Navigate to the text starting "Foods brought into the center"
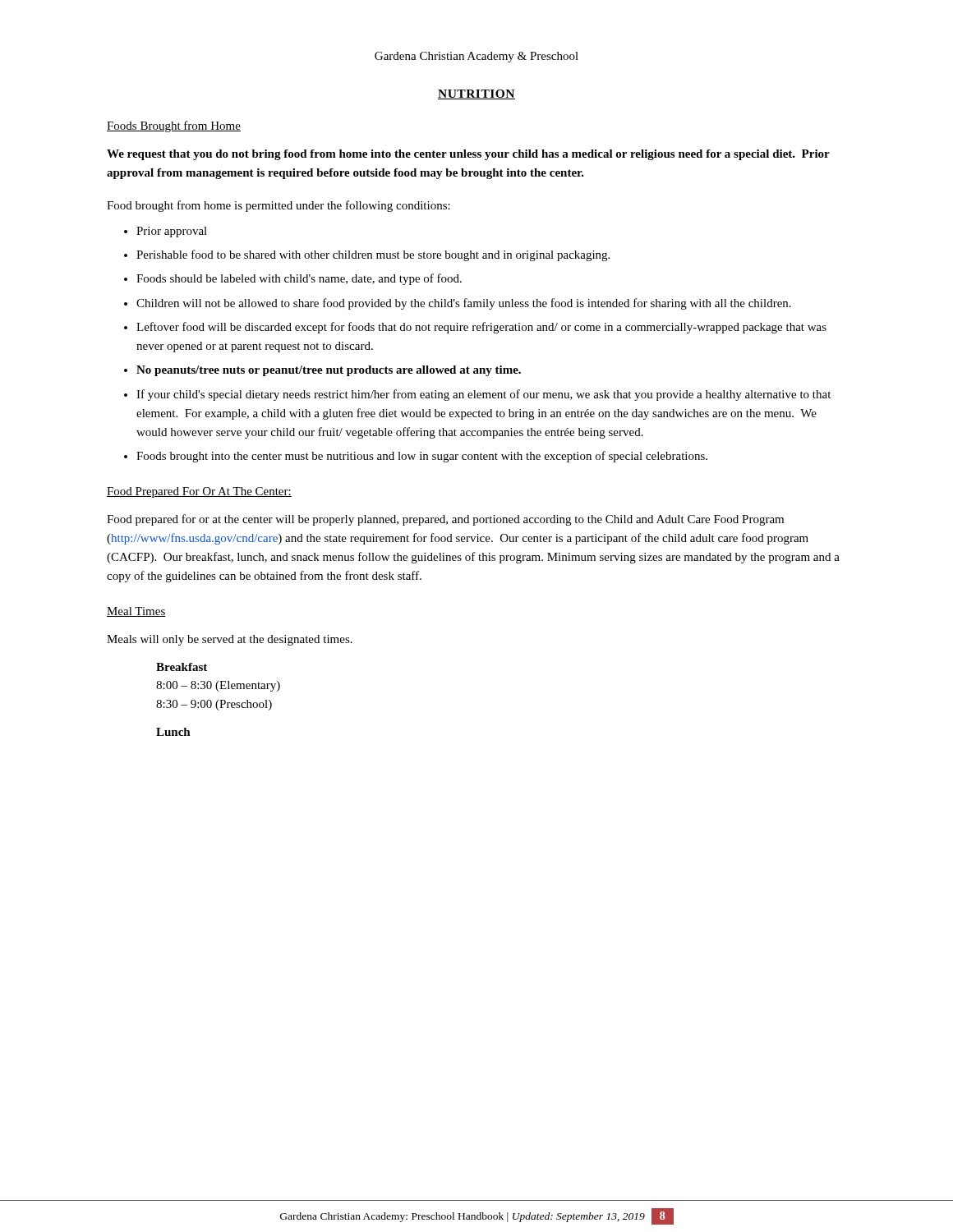The image size is (953, 1232). pyautogui.click(x=422, y=456)
